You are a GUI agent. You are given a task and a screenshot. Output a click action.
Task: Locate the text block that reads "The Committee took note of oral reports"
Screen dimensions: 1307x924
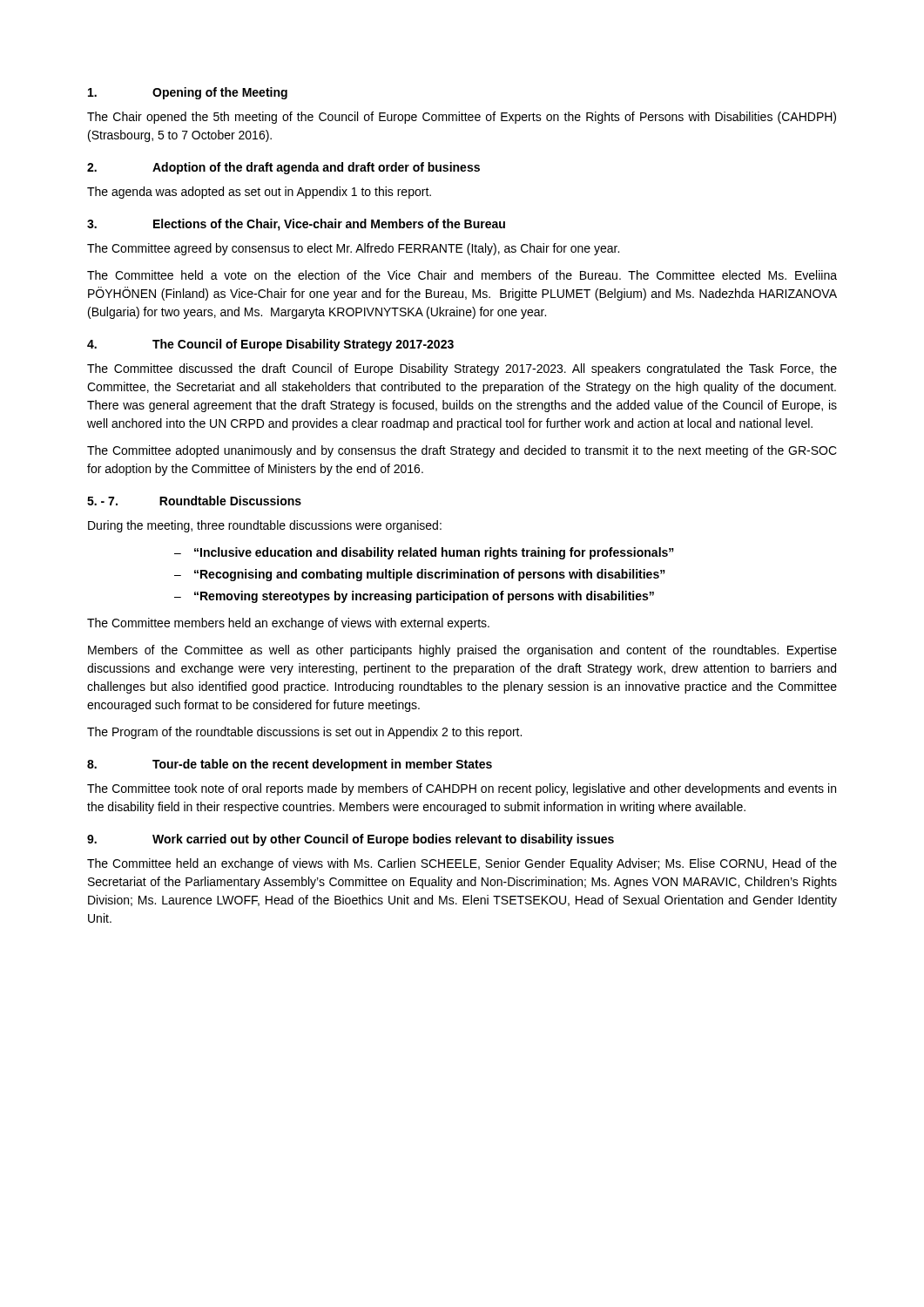tap(462, 798)
